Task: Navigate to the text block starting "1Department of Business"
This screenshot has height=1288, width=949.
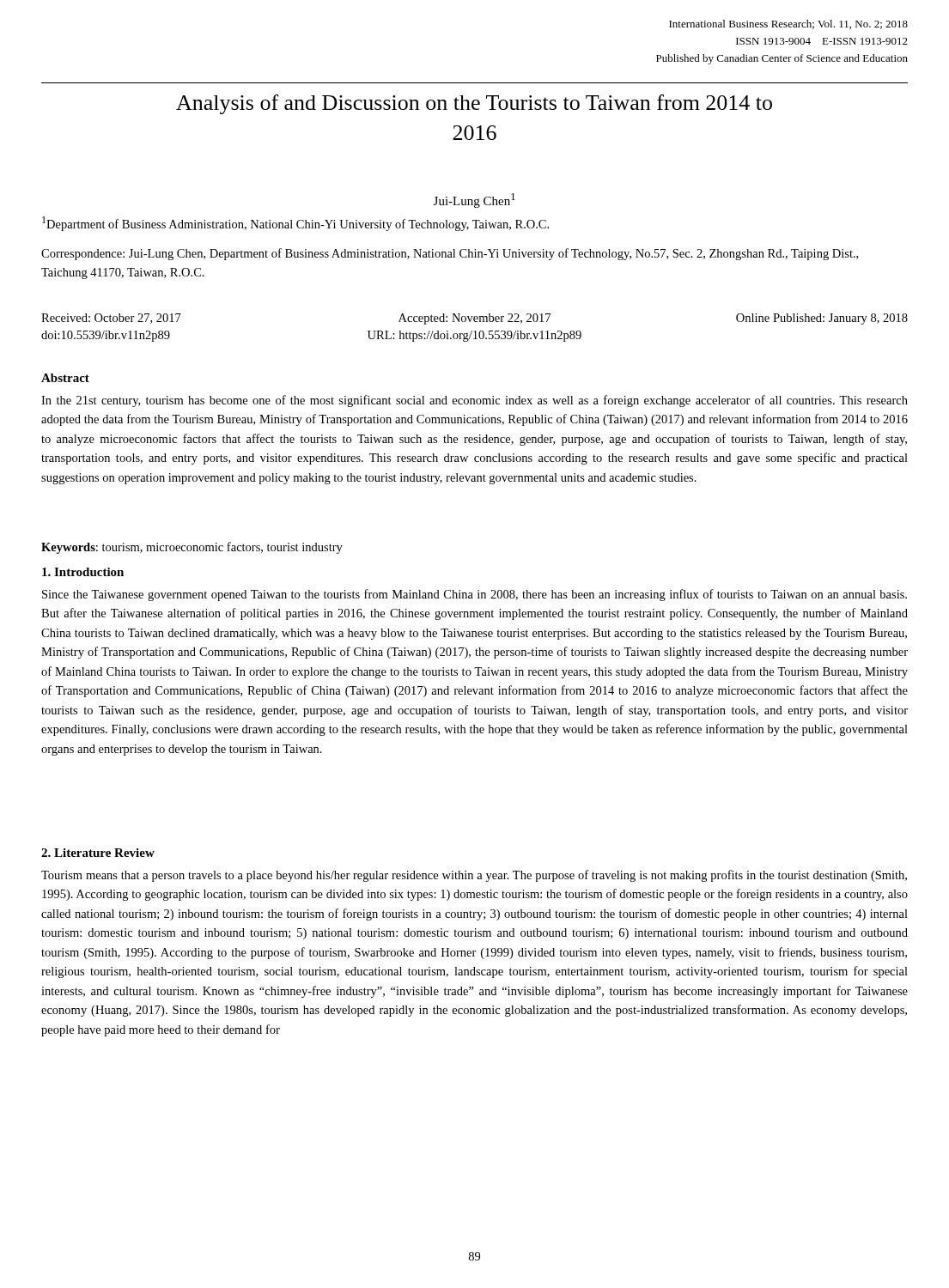Action: pos(295,222)
